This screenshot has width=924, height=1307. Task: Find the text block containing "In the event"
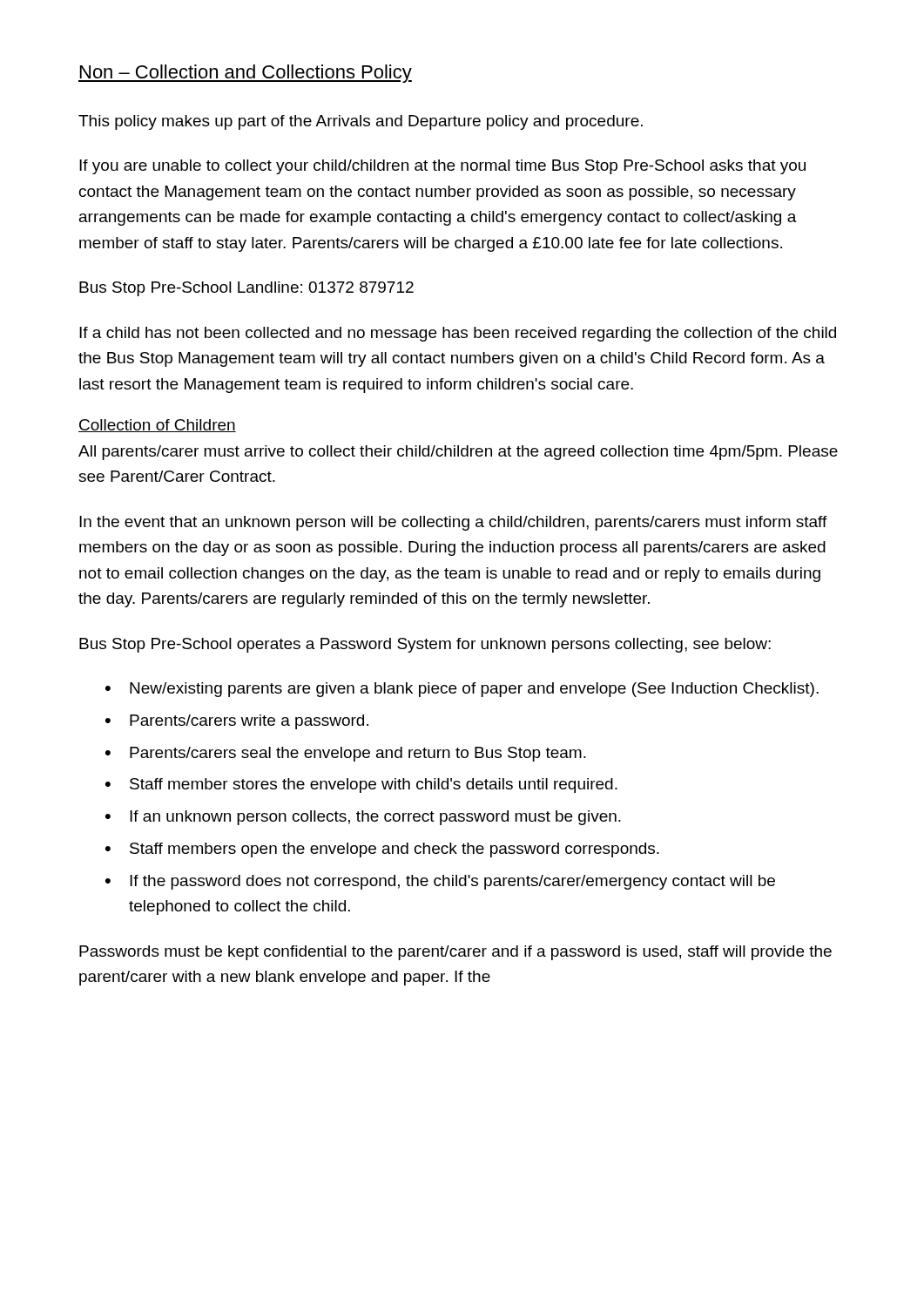click(x=453, y=560)
